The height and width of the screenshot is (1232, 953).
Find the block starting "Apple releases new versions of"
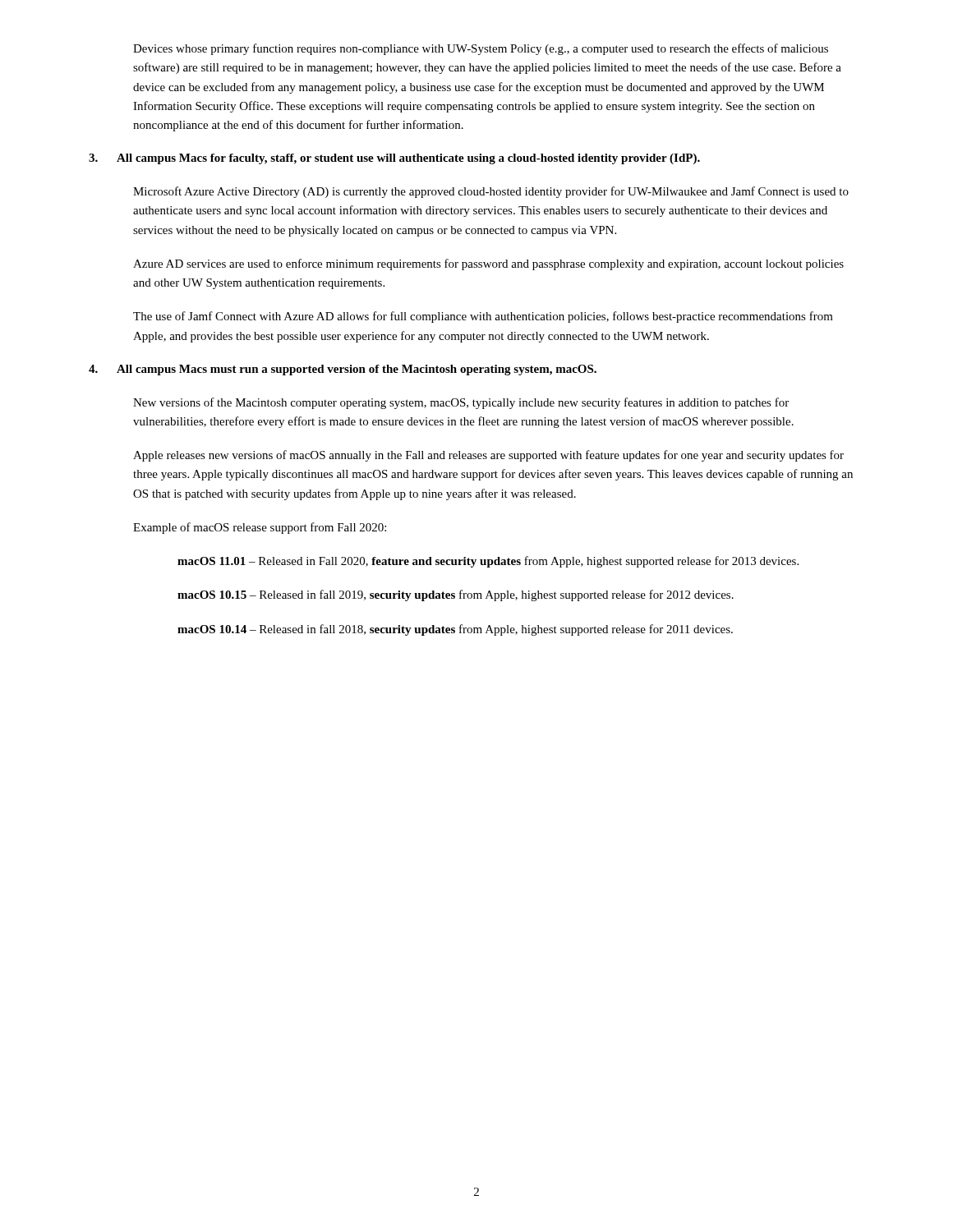click(493, 474)
